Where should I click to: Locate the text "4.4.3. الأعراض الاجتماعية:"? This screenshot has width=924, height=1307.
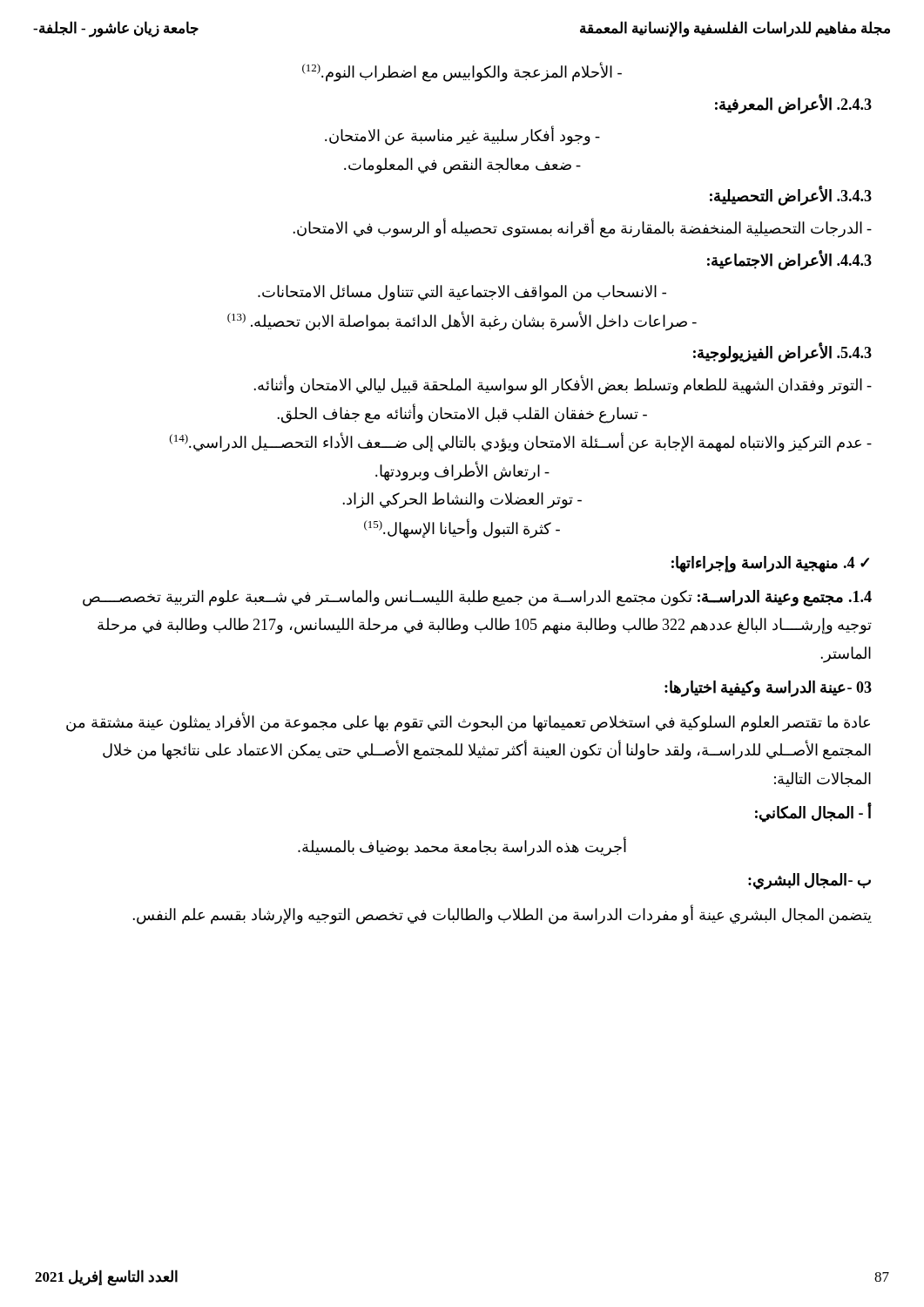pos(789,260)
